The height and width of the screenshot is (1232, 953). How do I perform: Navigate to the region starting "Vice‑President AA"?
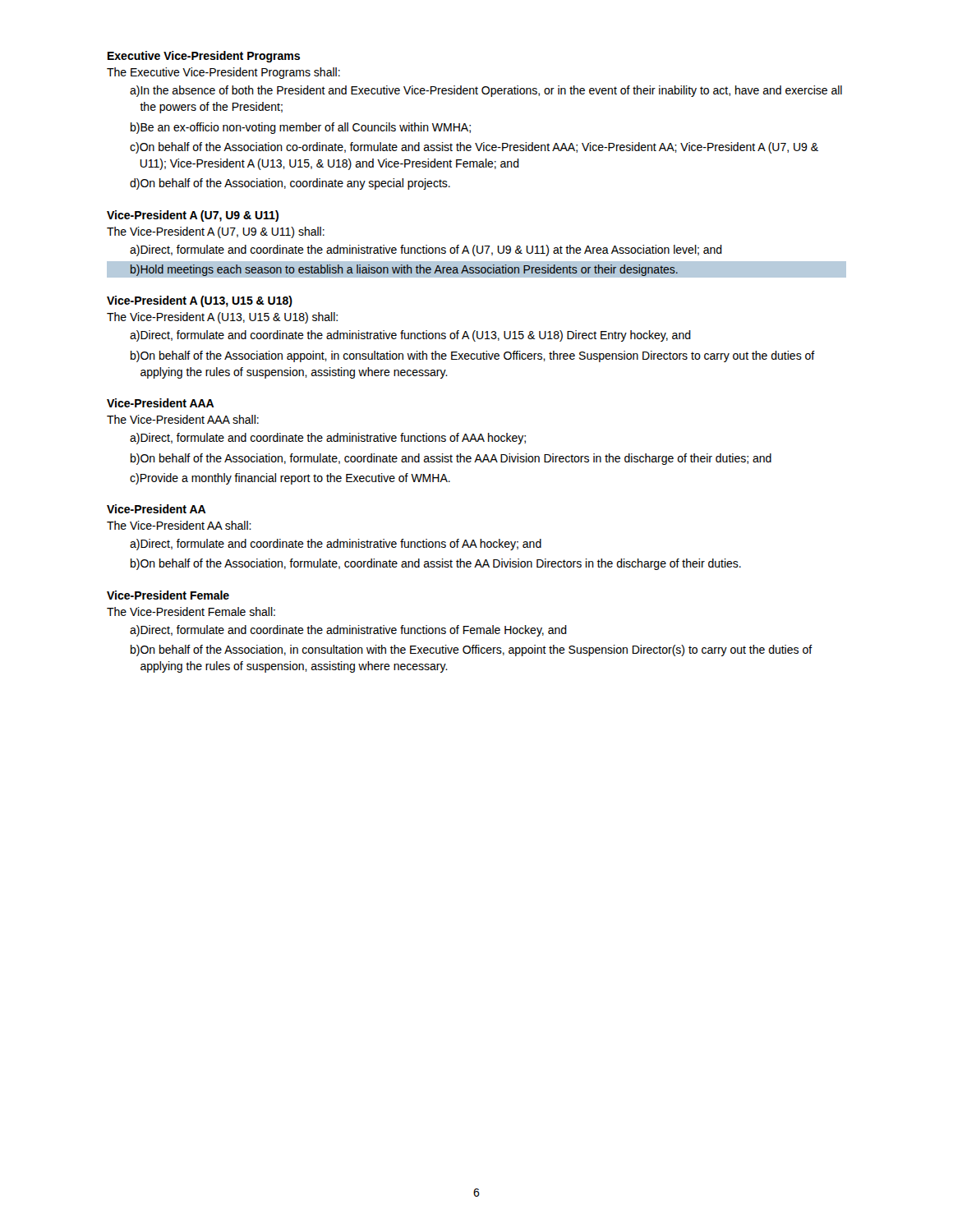click(156, 509)
